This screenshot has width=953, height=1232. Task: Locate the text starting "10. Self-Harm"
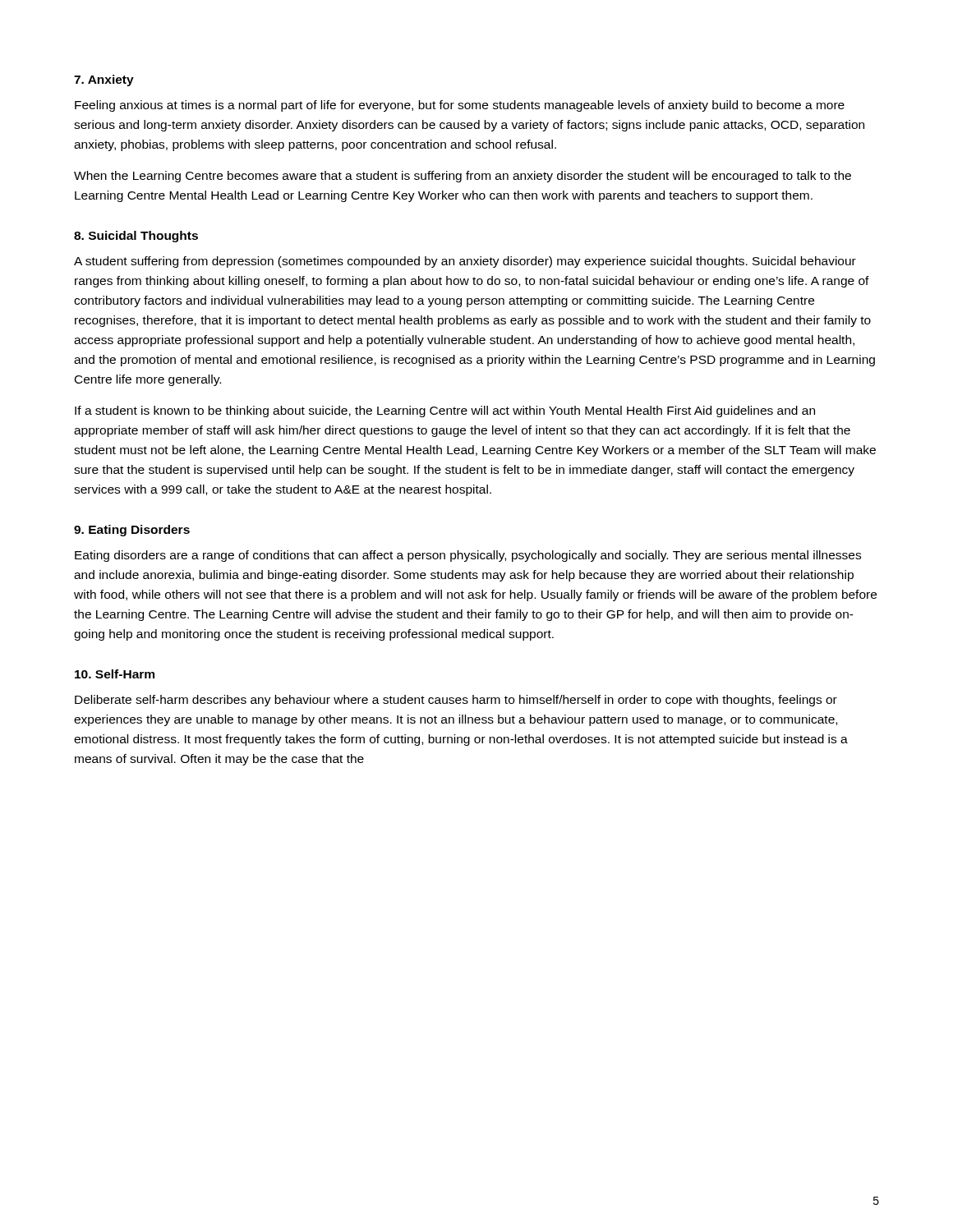[x=115, y=674]
